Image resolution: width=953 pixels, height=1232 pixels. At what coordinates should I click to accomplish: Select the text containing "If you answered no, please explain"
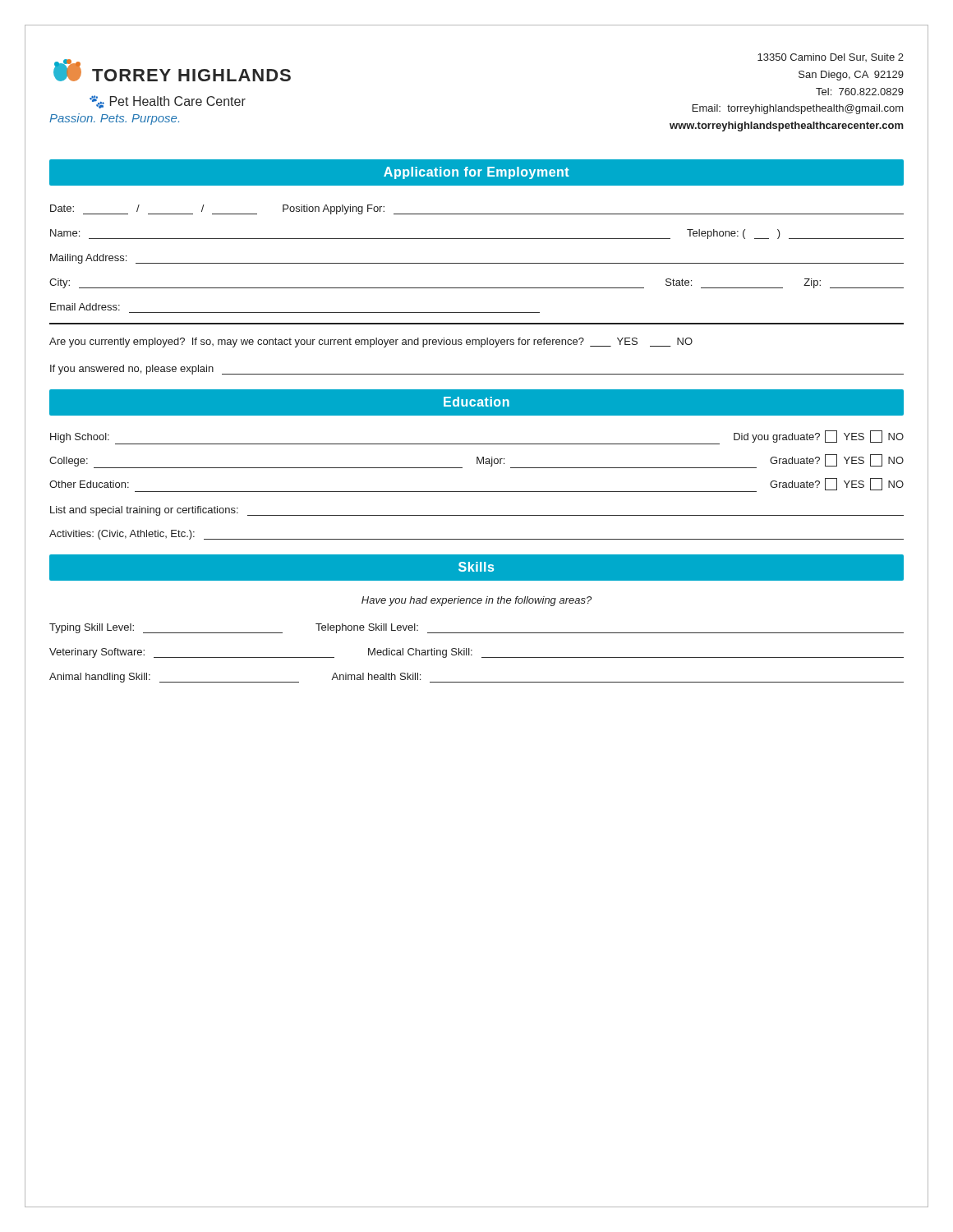click(476, 367)
